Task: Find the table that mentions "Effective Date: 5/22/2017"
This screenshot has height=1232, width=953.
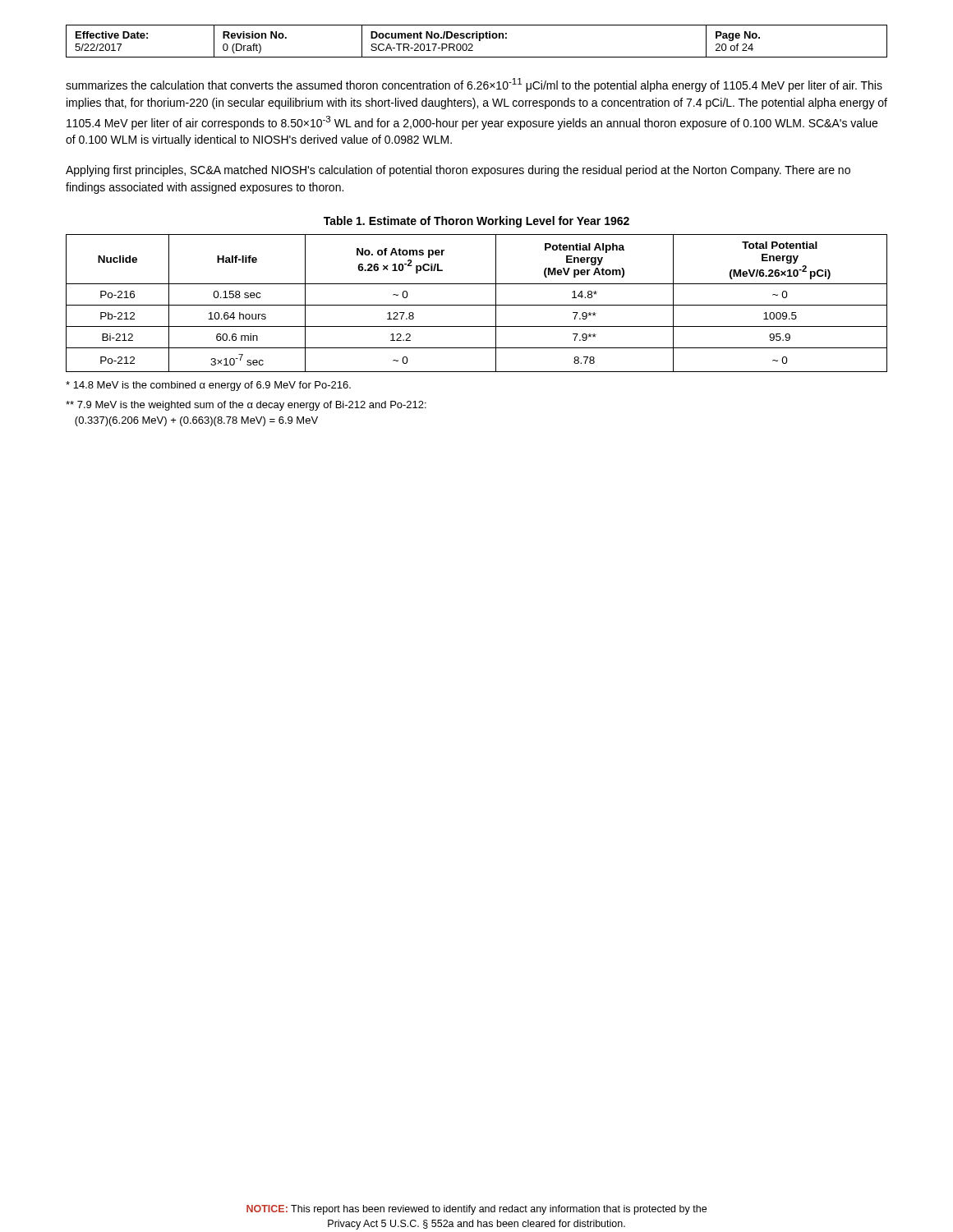Action: coord(476,41)
